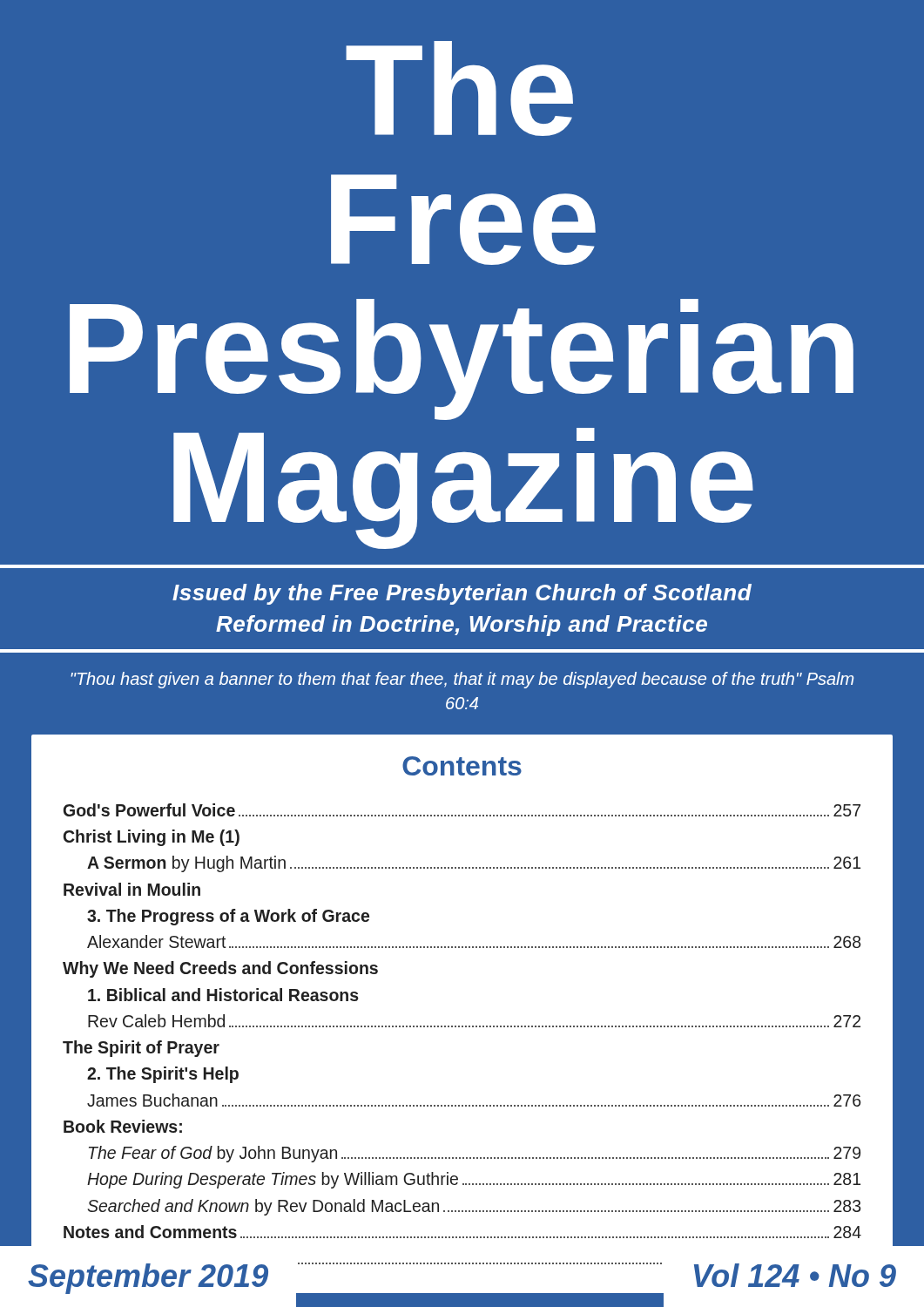
Task: Point to "The Free Presbyterian Magazine"
Action: click(x=462, y=284)
